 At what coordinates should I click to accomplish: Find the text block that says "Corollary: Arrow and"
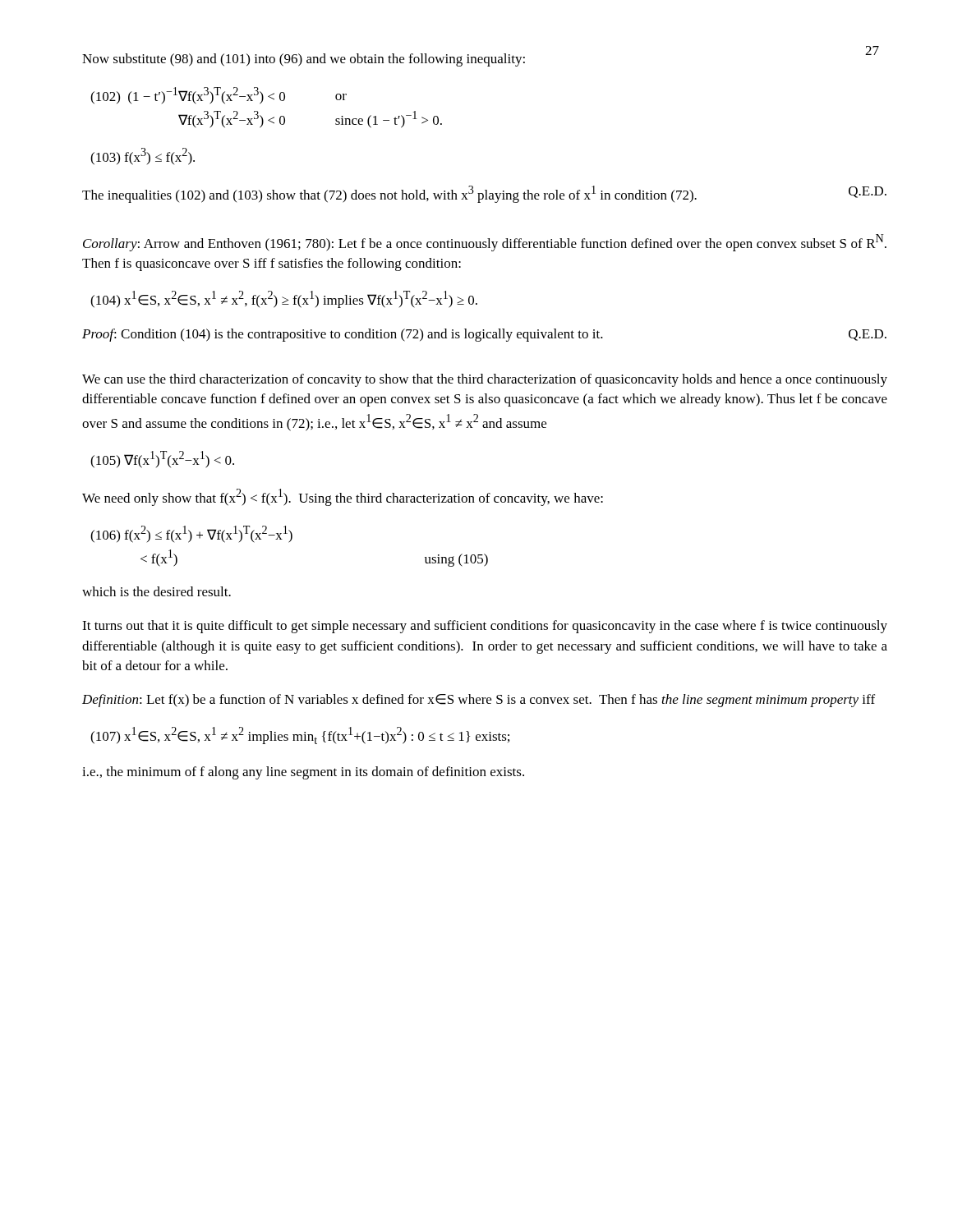(485, 252)
